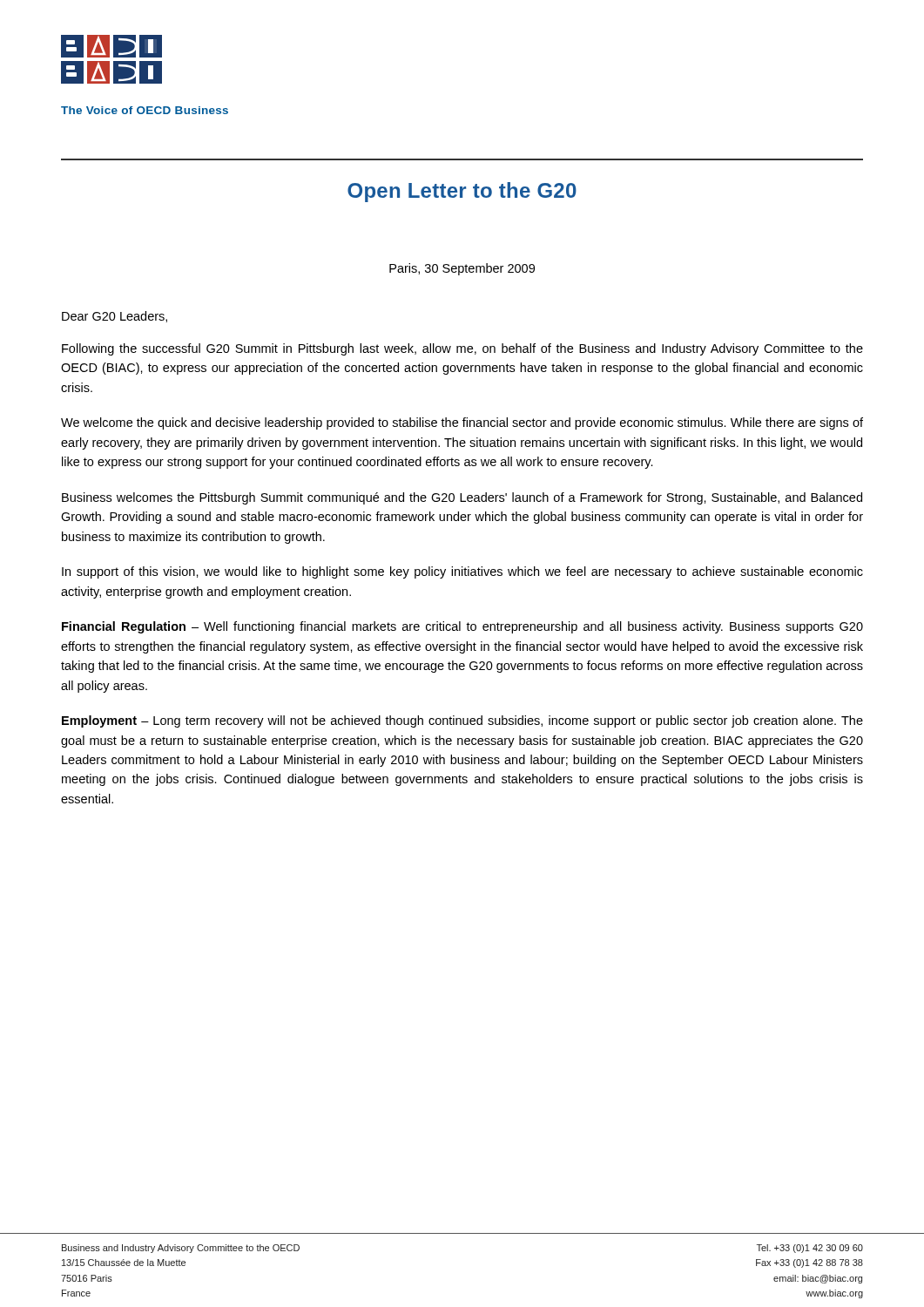Click on the region starting "The Voice of OECD Business"
Image resolution: width=924 pixels, height=1307 pixels.
click(x=145, y=110)
